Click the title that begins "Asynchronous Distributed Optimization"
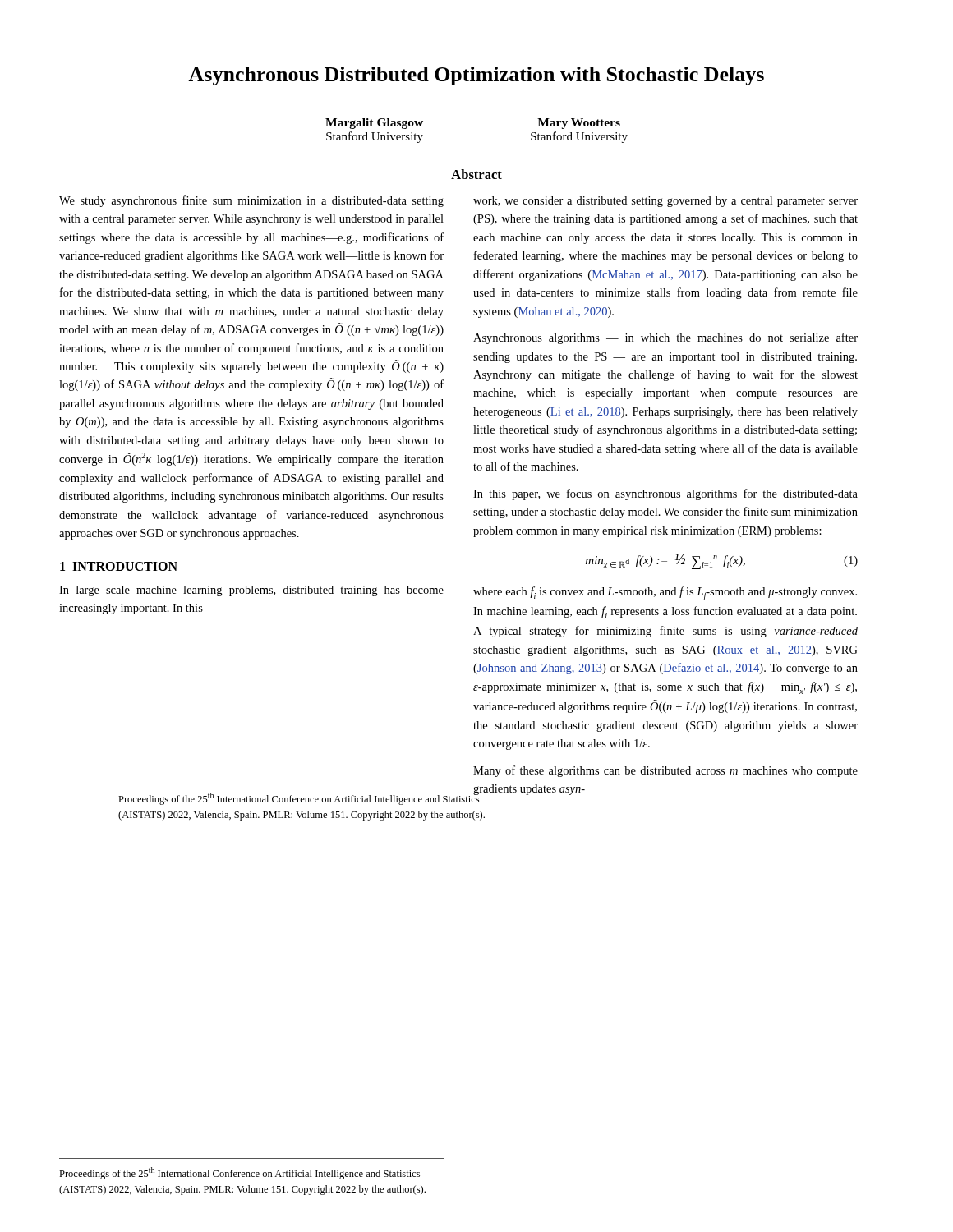953x1232 pixels. click(x=476, y=74)
